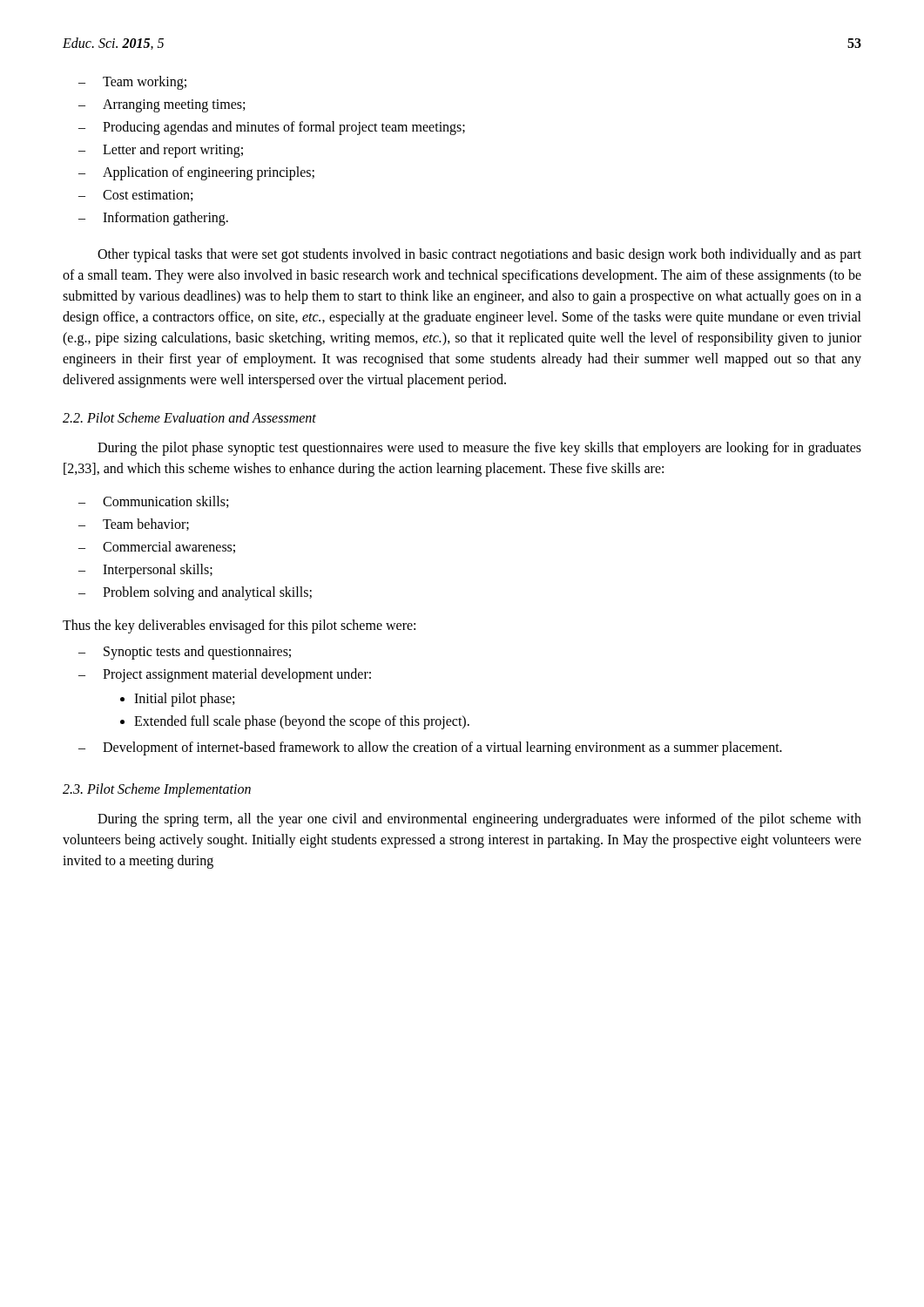Find "Initial pilot phase;" on this page
Screen dimensions: 1307x924
click(185, 698)
